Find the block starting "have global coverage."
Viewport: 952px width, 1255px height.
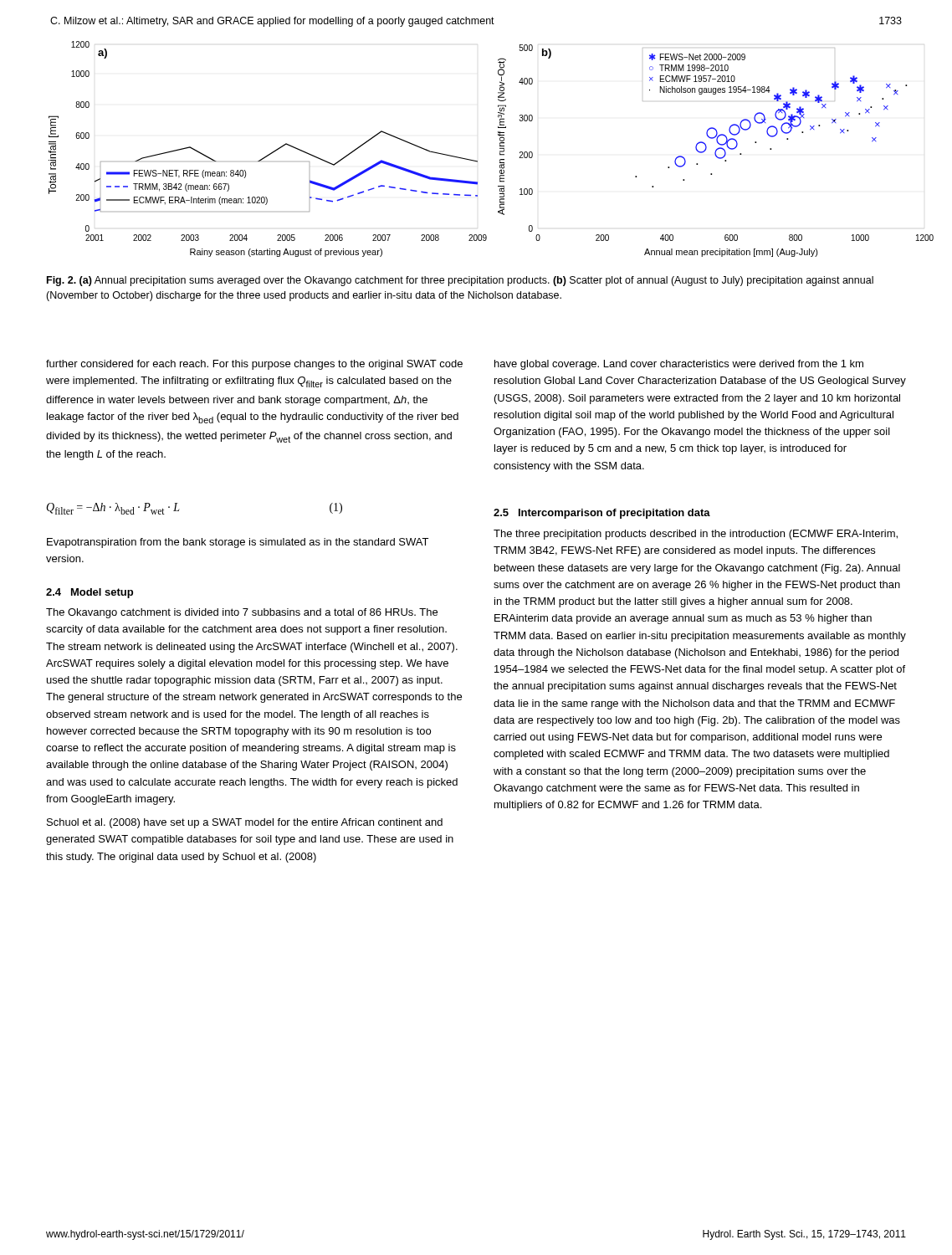[700, 415]
